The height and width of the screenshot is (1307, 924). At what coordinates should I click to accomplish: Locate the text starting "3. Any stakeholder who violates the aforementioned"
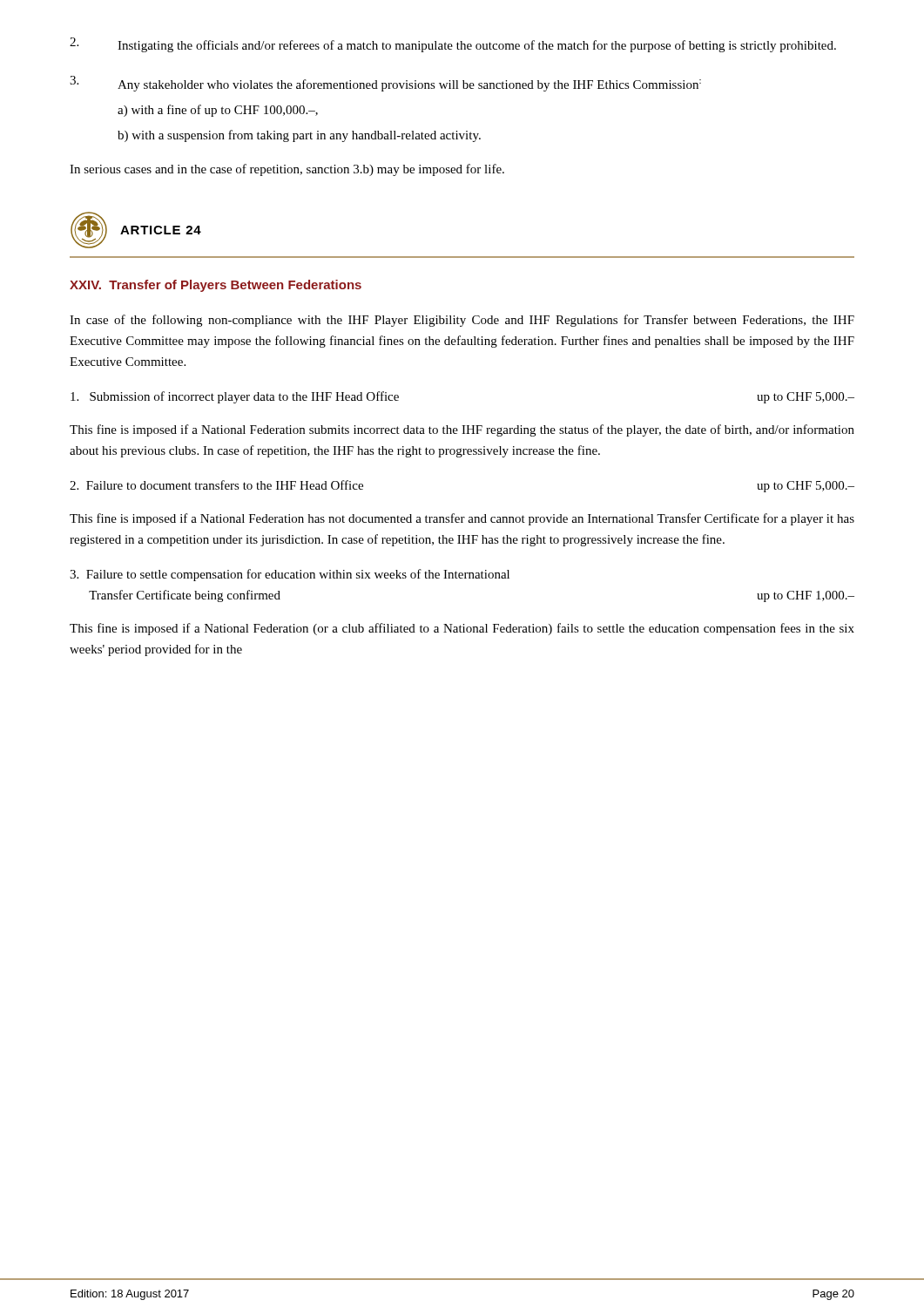[x=385, y=84]
